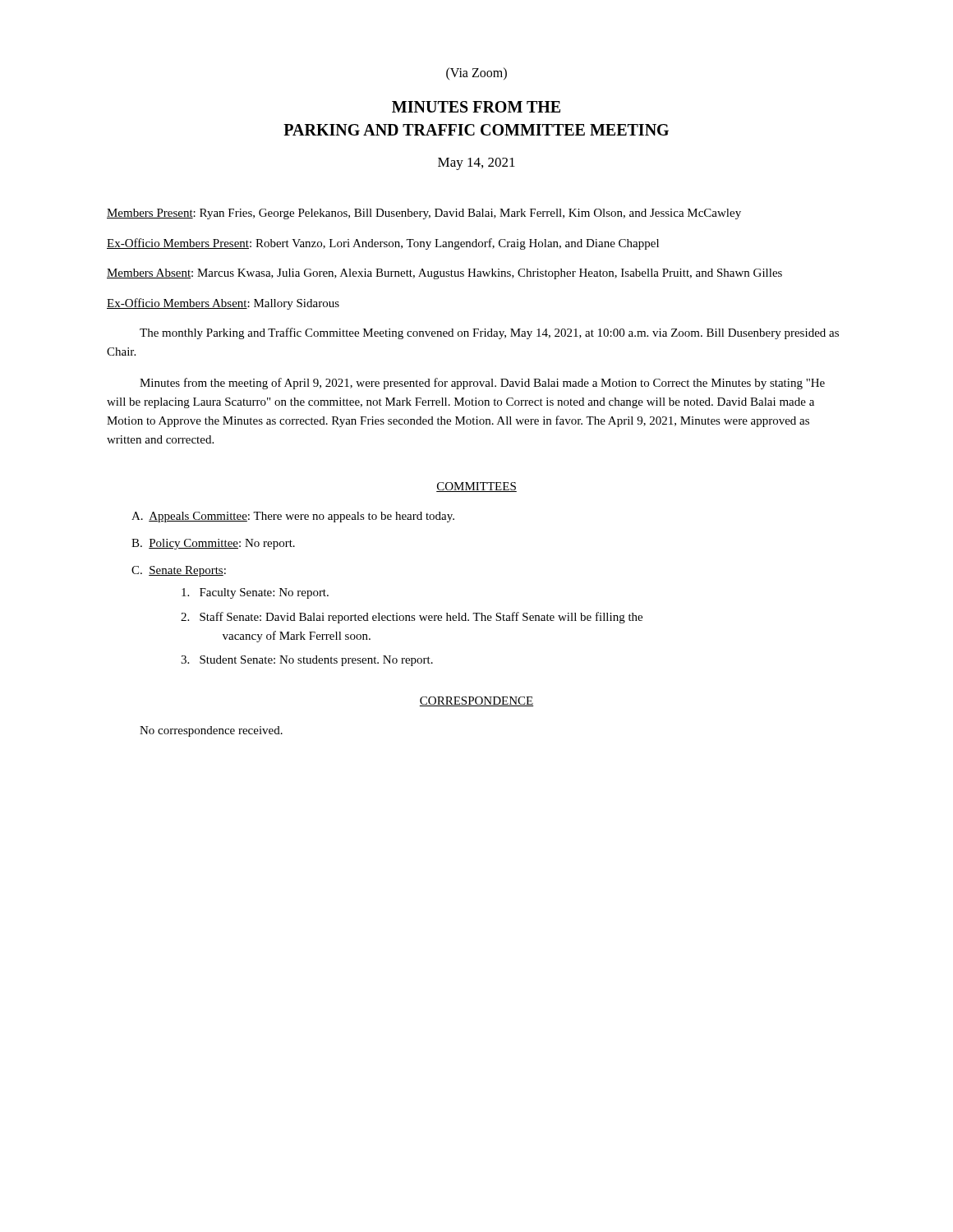Find the list item that reads "2. Staff Senate: David Balai reported elections were"

pos(412,626)
